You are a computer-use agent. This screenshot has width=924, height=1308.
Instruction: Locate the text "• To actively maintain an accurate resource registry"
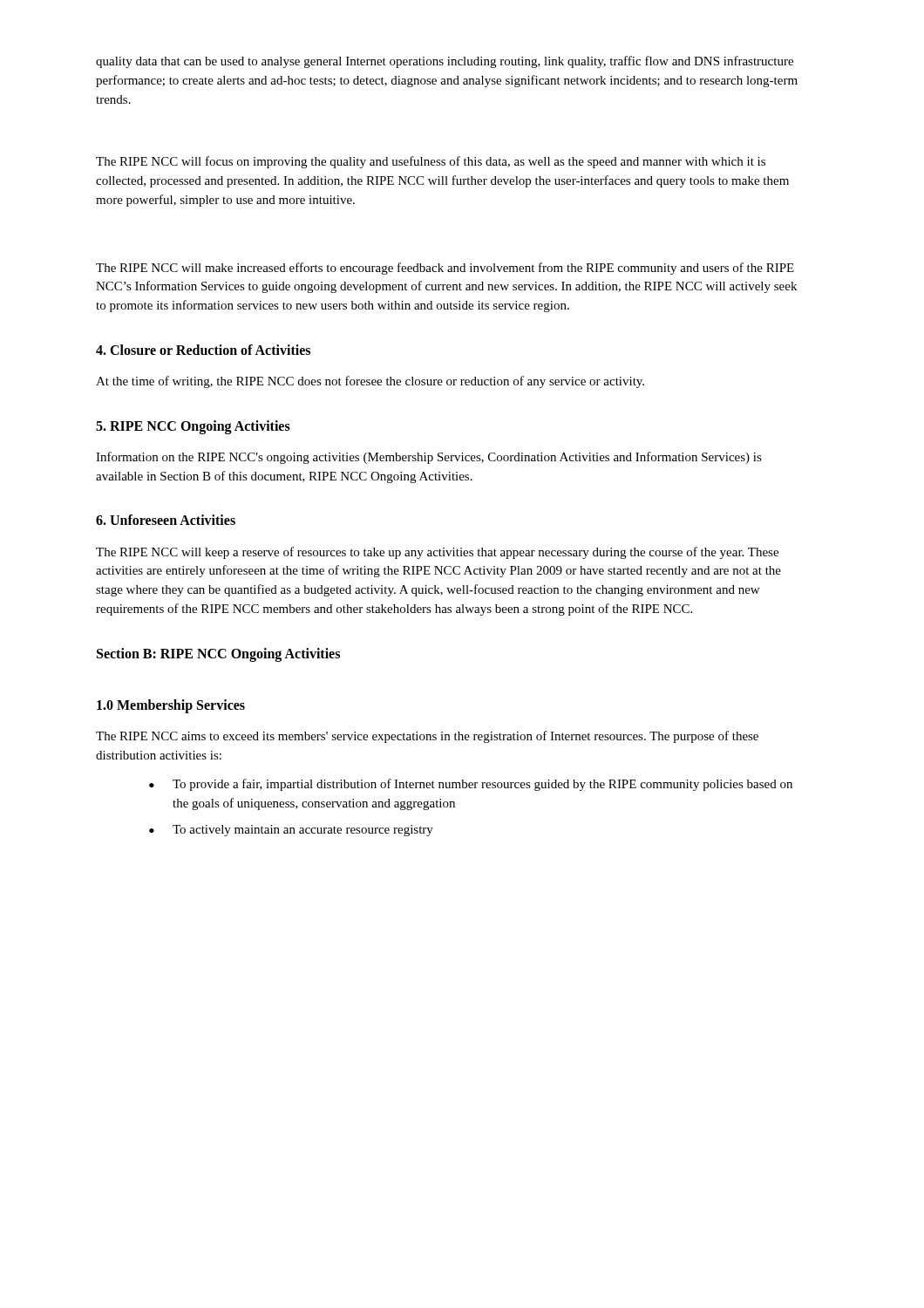(x=291, y=831)
